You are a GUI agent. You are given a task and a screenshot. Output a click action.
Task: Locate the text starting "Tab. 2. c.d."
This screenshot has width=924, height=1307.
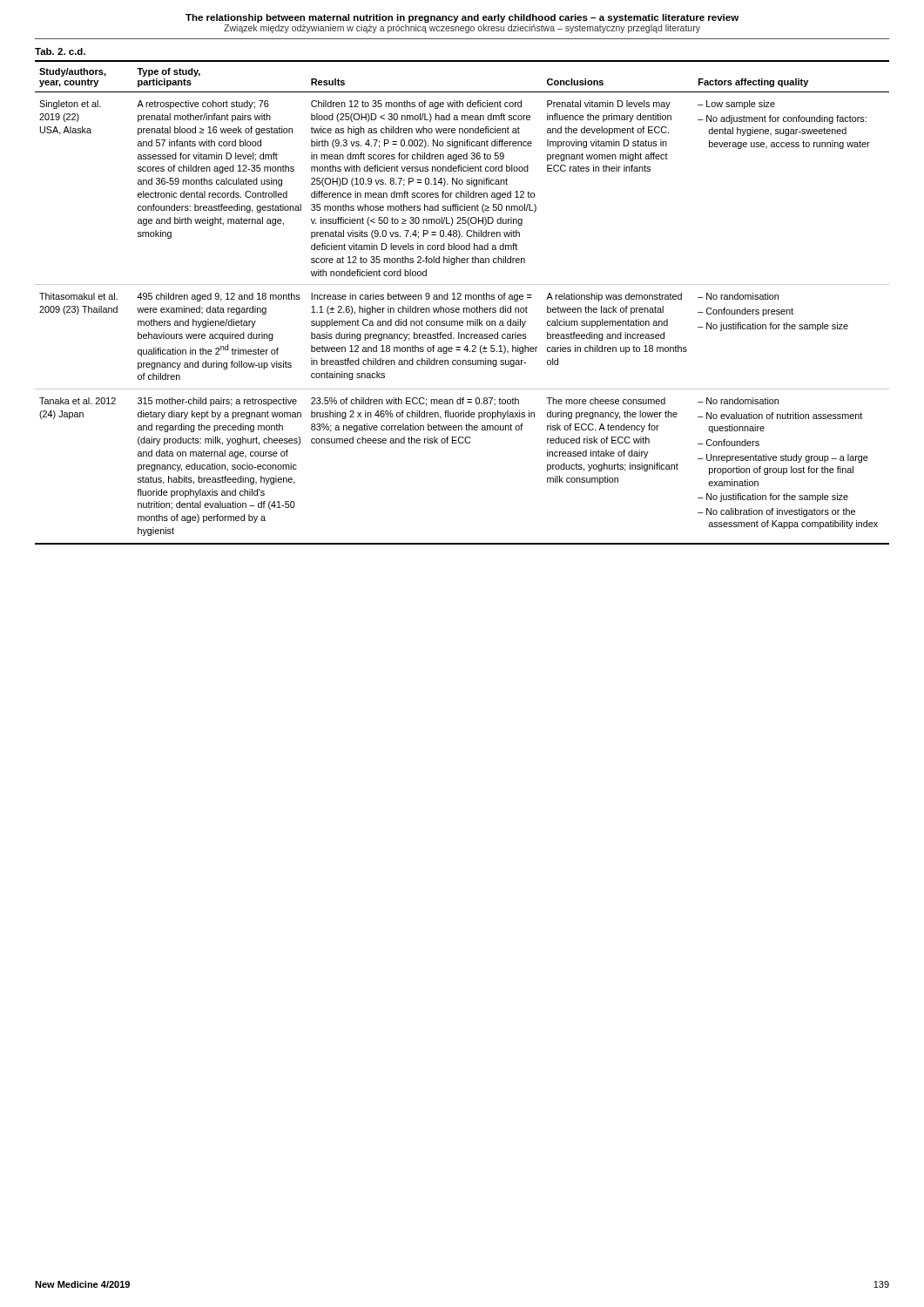60,51
